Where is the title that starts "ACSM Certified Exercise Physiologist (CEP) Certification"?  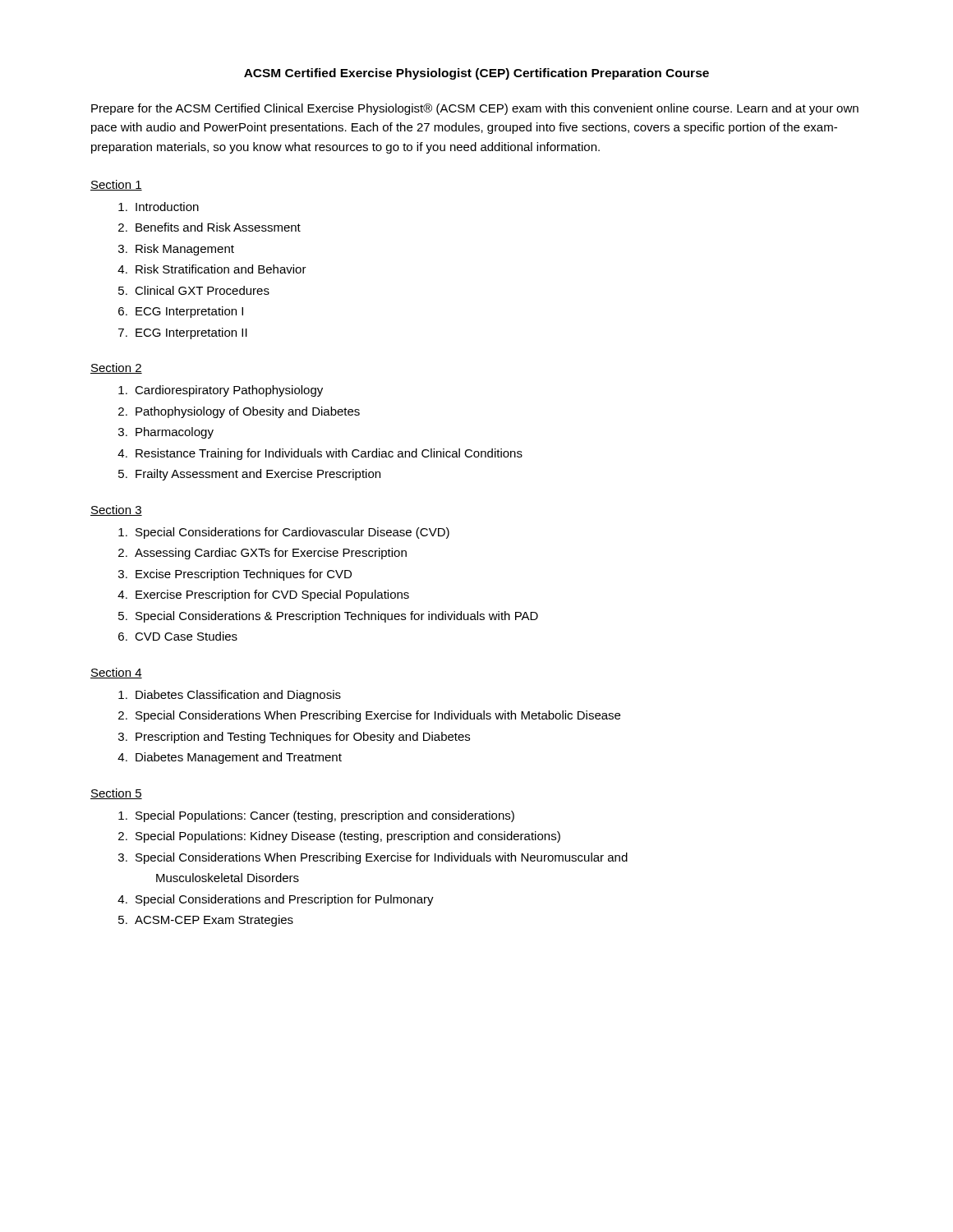[476, 73]
